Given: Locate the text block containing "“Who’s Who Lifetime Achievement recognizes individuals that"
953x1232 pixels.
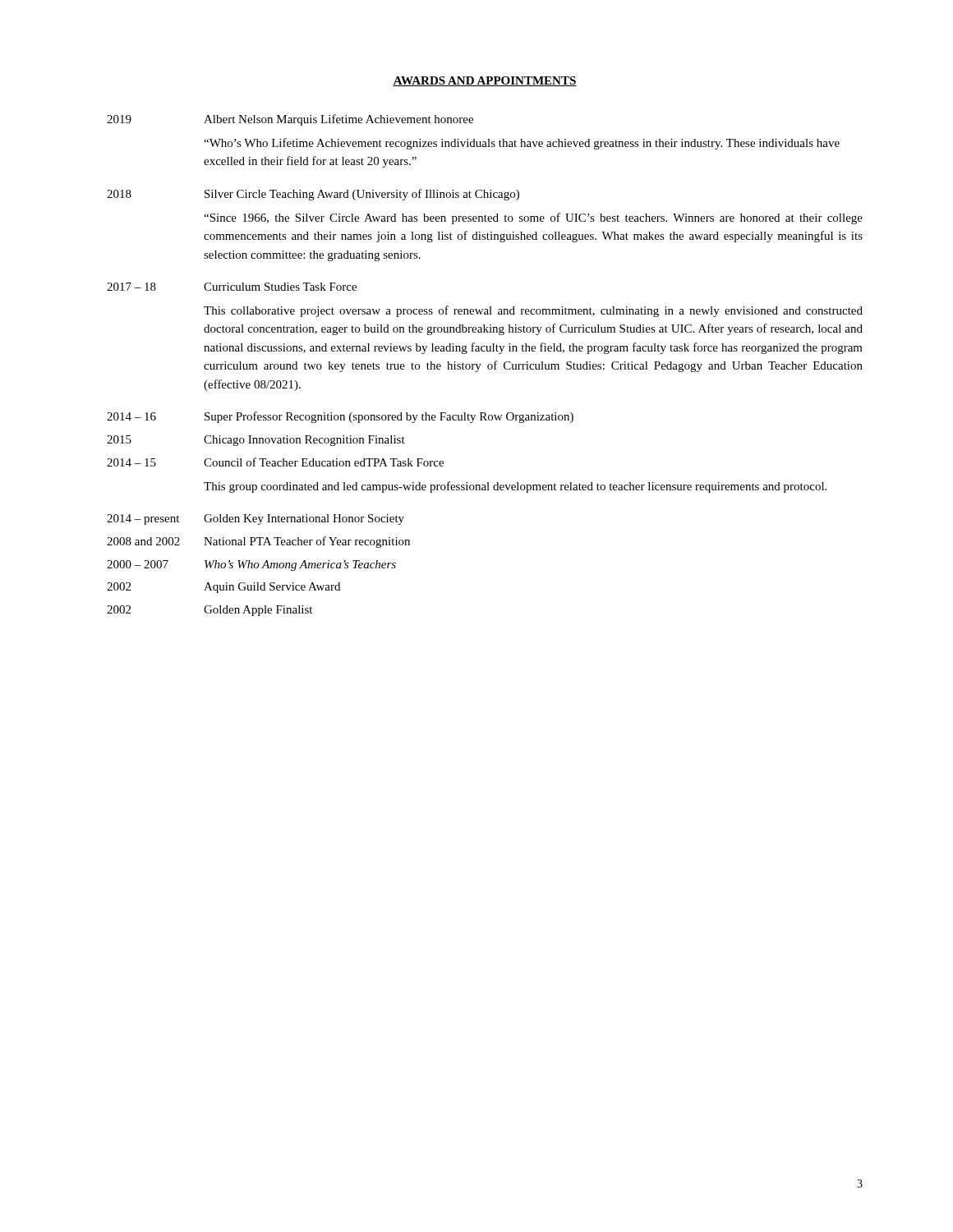Looking at the screenshot, I should tap(522, 152).
